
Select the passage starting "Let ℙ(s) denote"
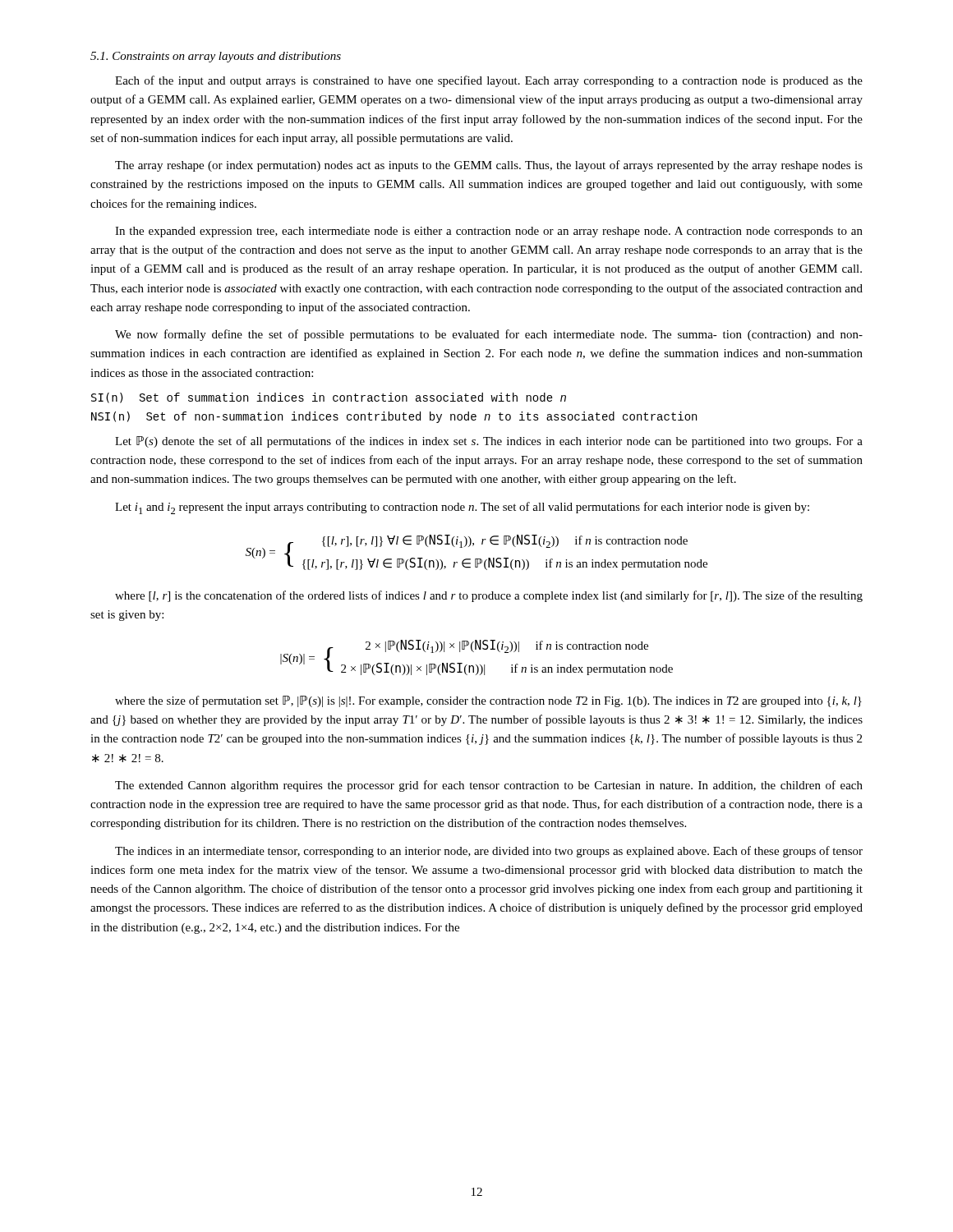point(476,460)
